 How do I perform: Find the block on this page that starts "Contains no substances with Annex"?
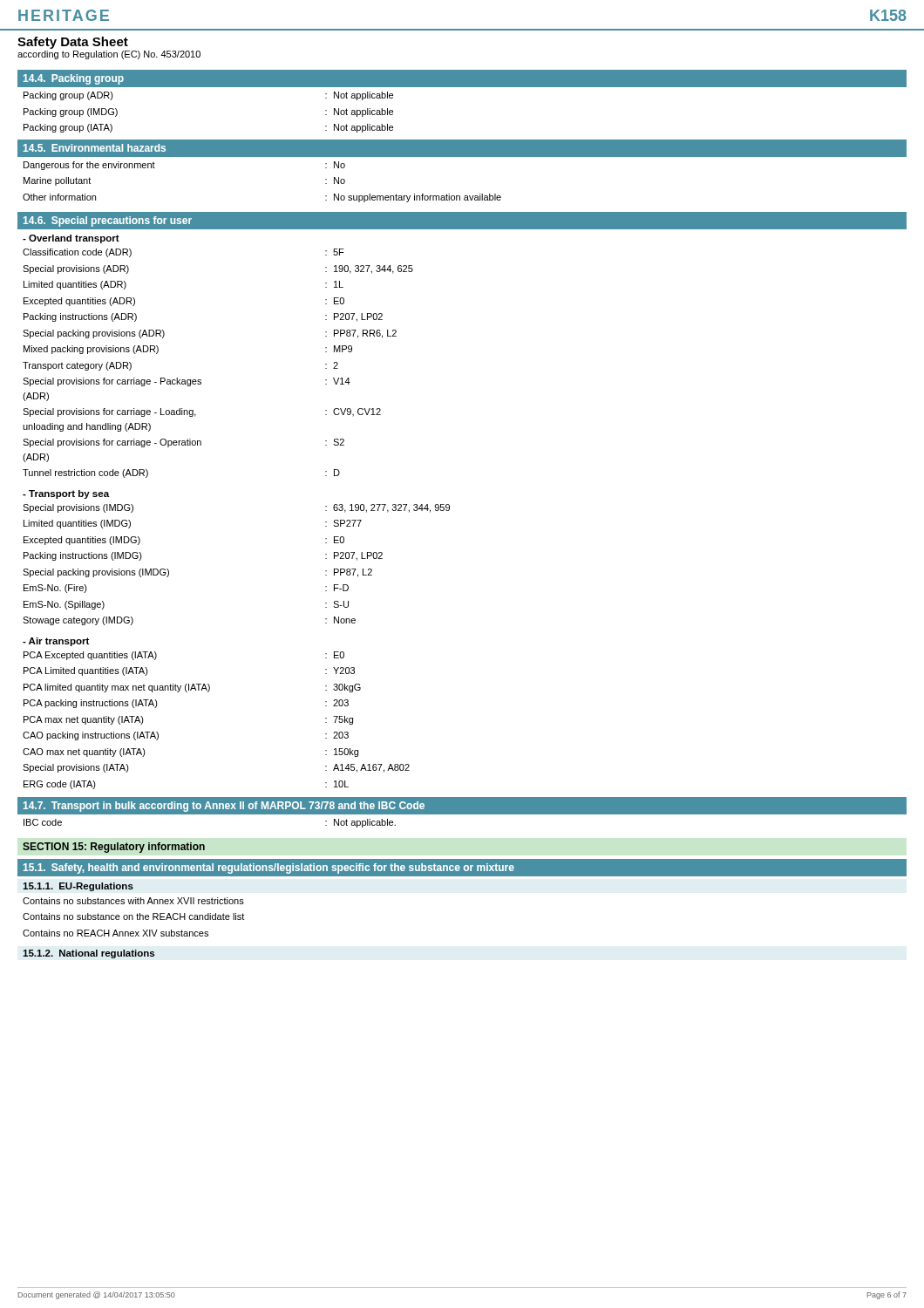[x=133, y=900]
